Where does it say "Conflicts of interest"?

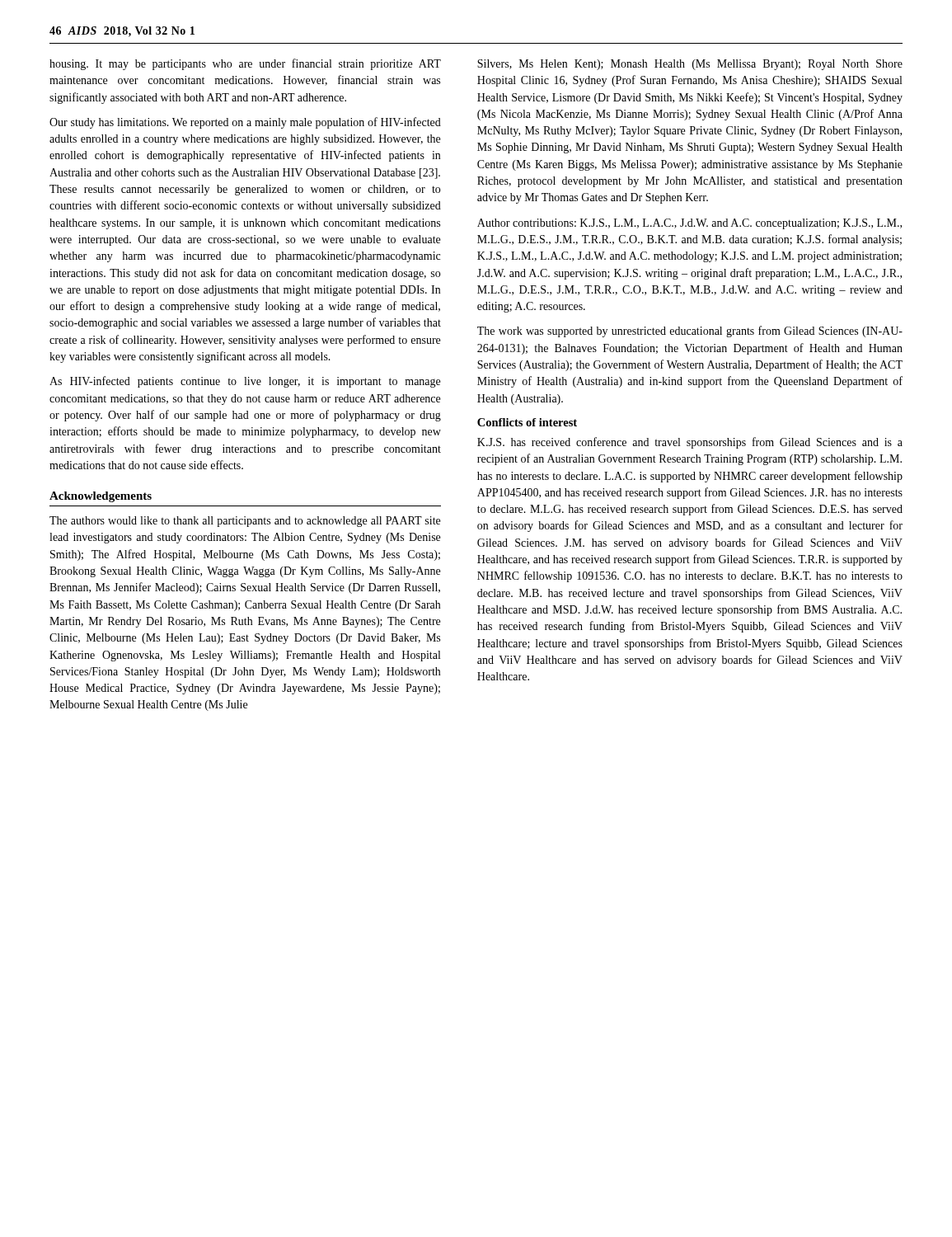pyautogui.click(x=527, y=422)
